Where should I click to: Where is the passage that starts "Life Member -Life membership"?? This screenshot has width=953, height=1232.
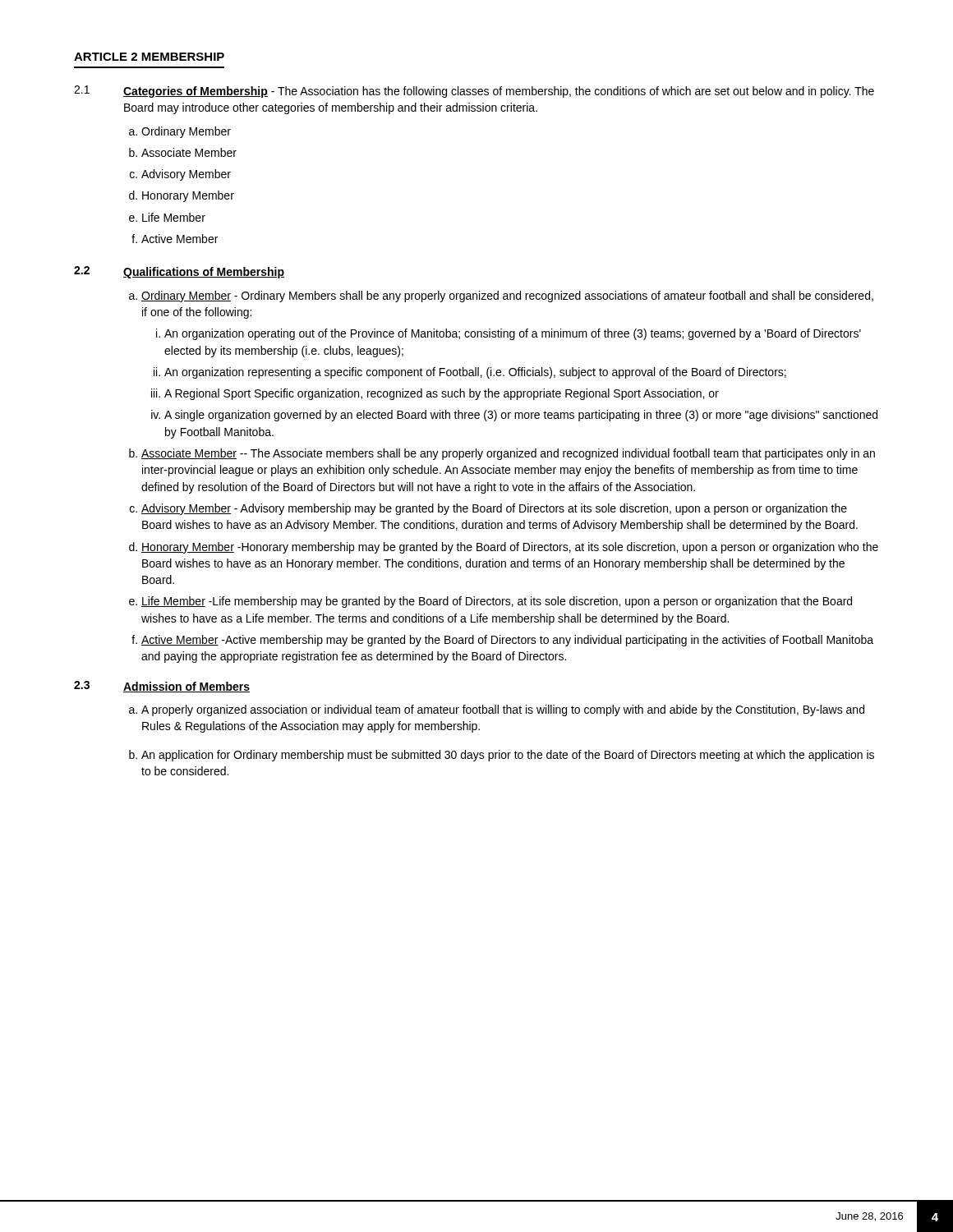tap(497, 610)
